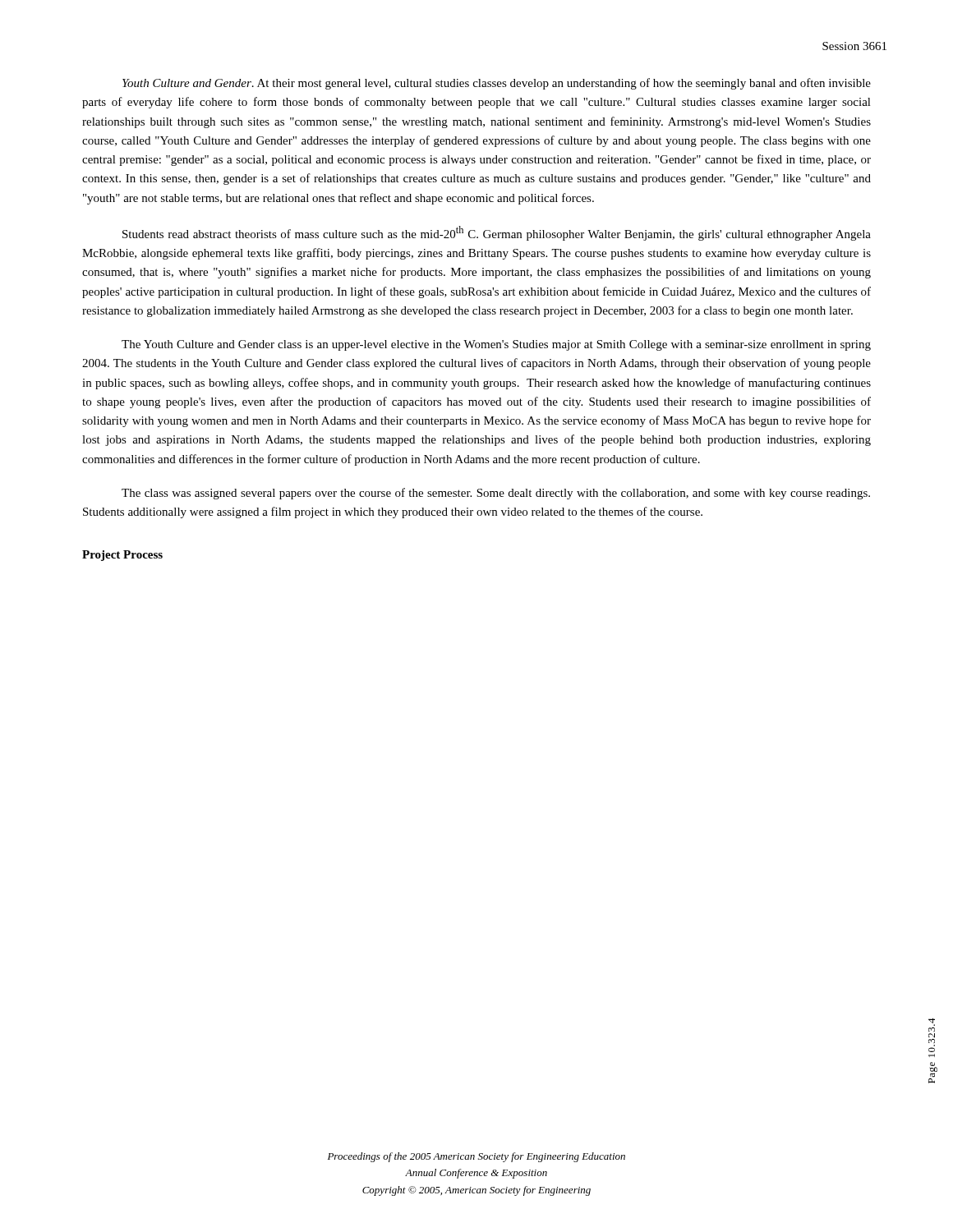This screenshot has width=953, height=1232.
Task: Click the passage that begins "The class was"
Action: pos(476,502)
